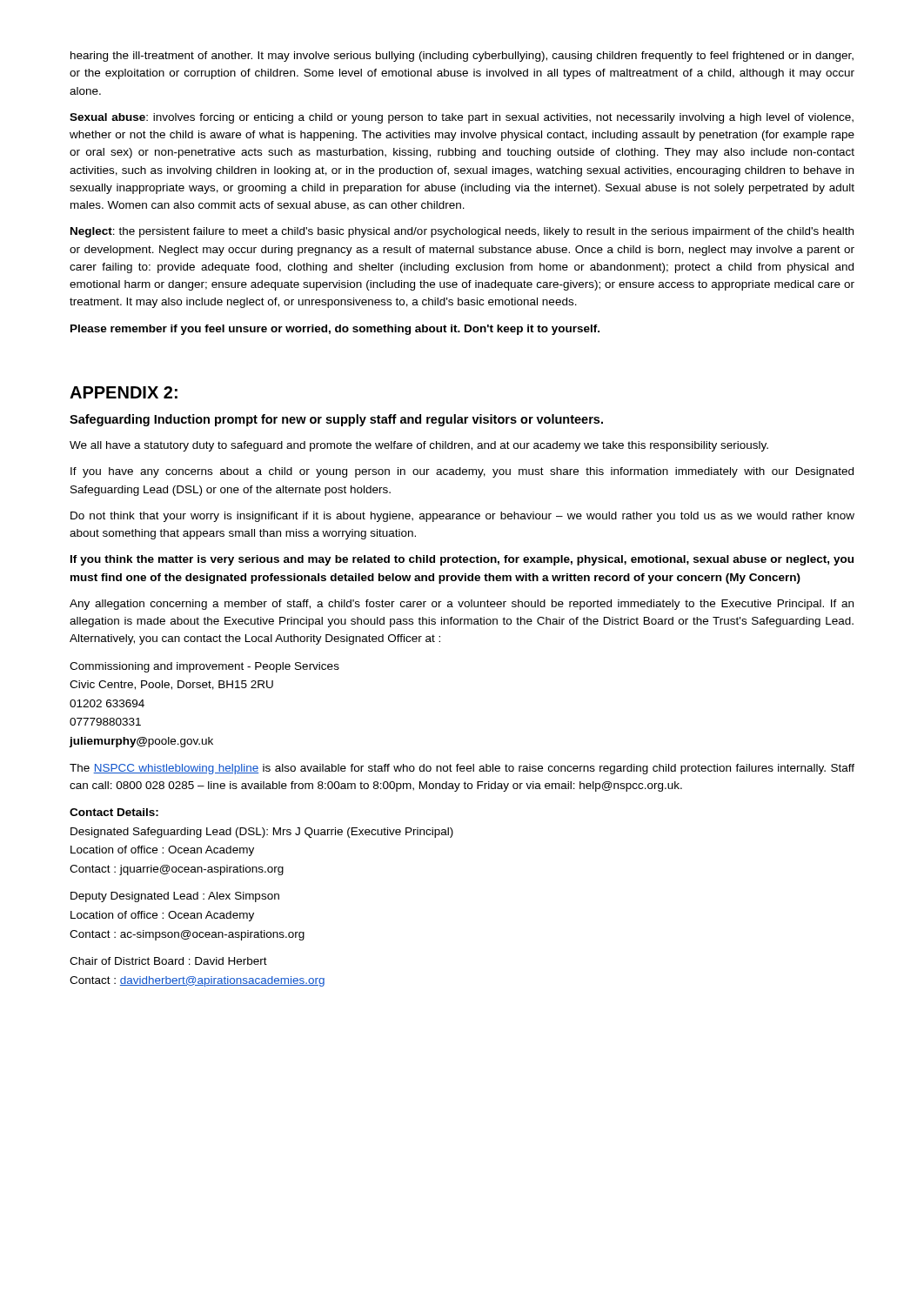Locate the block of text that opens with "hearing the ill-treatment of another. It may"
This screenshot has width=924, height=1305.
click(x=462, y=73)
